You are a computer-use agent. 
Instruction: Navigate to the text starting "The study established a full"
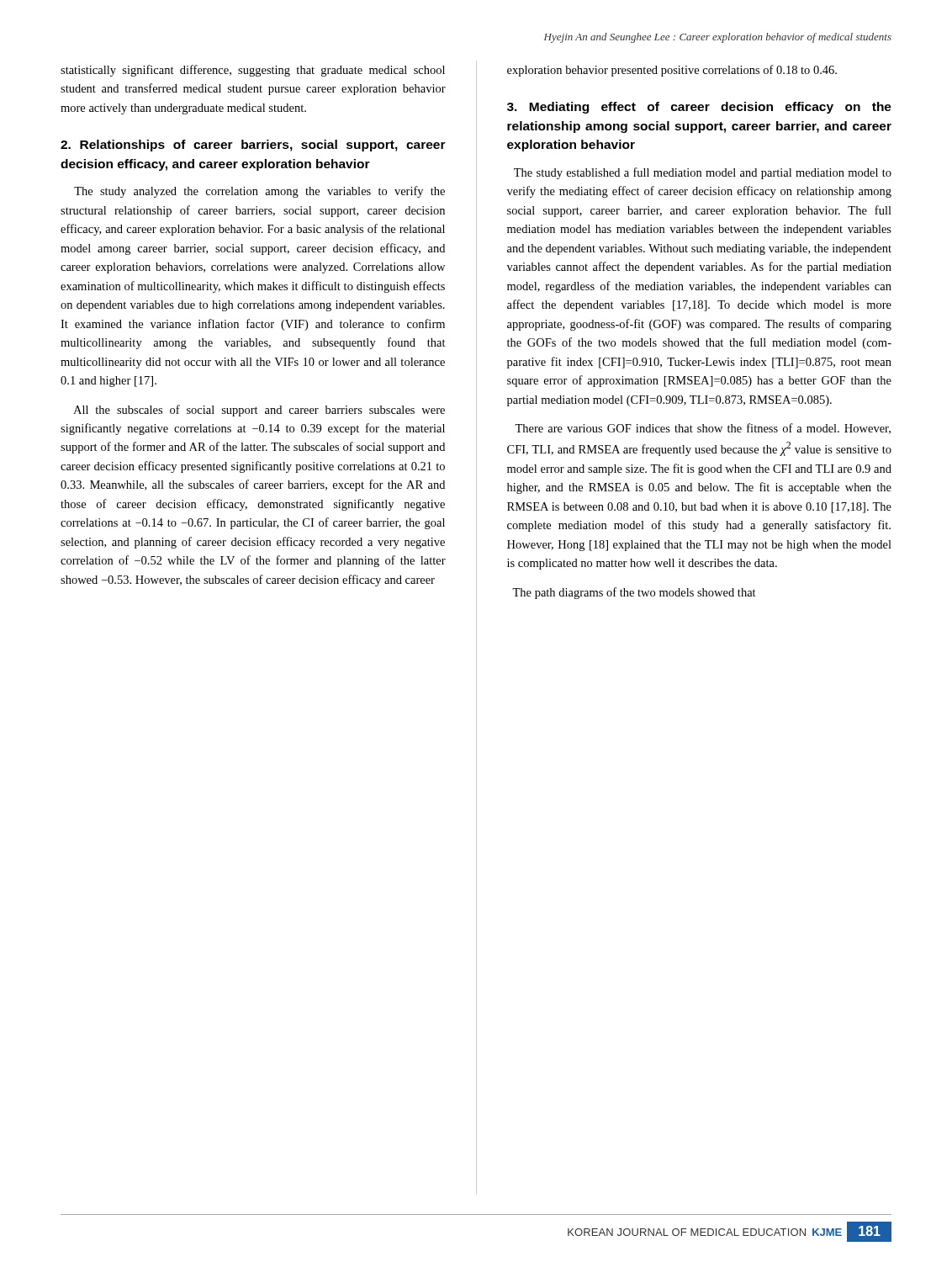click(699, 286)
